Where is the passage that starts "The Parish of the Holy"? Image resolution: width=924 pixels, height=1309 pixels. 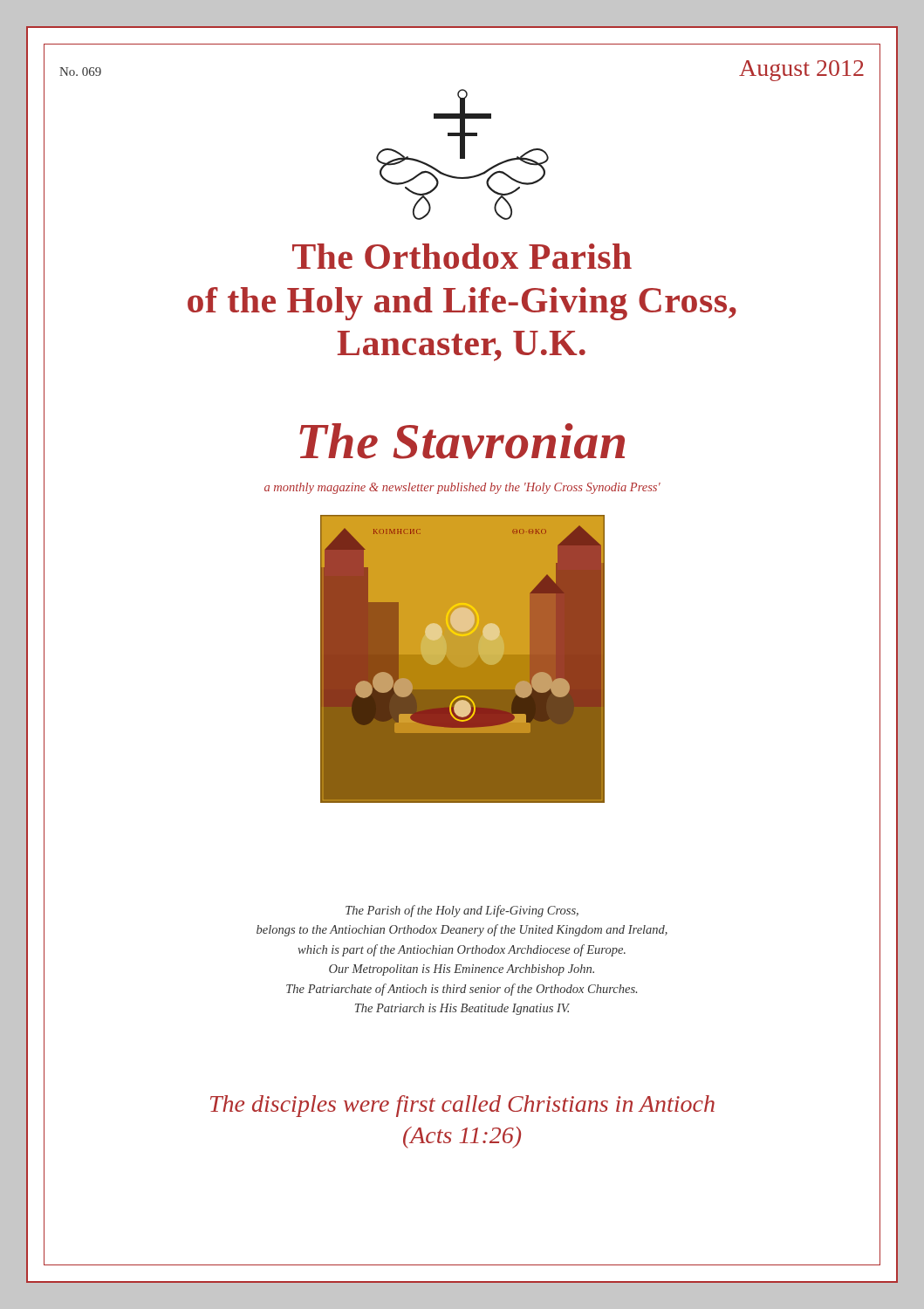[462, 959]
